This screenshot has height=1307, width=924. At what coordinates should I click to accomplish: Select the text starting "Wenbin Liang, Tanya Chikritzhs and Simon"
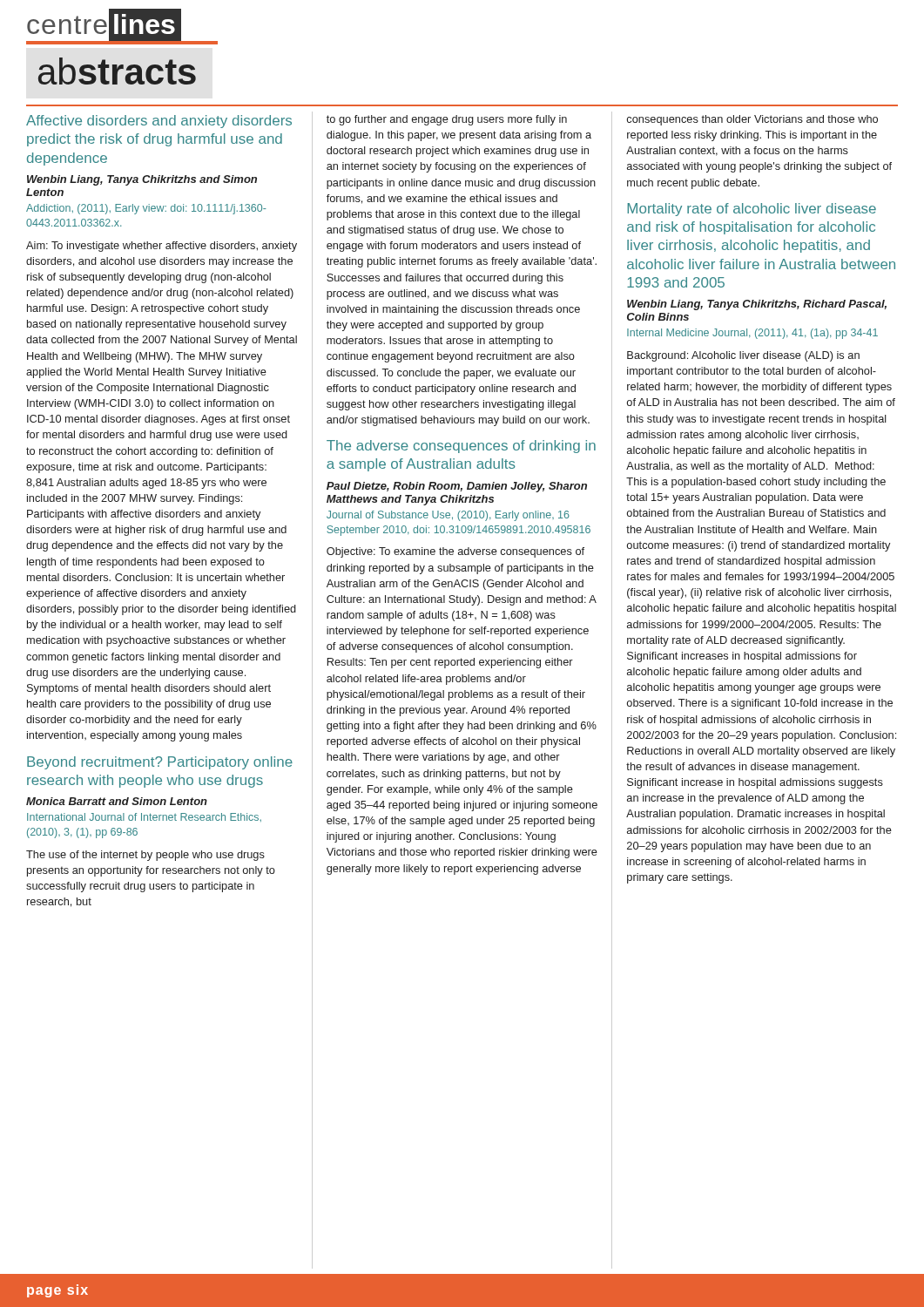coord(142,185)
